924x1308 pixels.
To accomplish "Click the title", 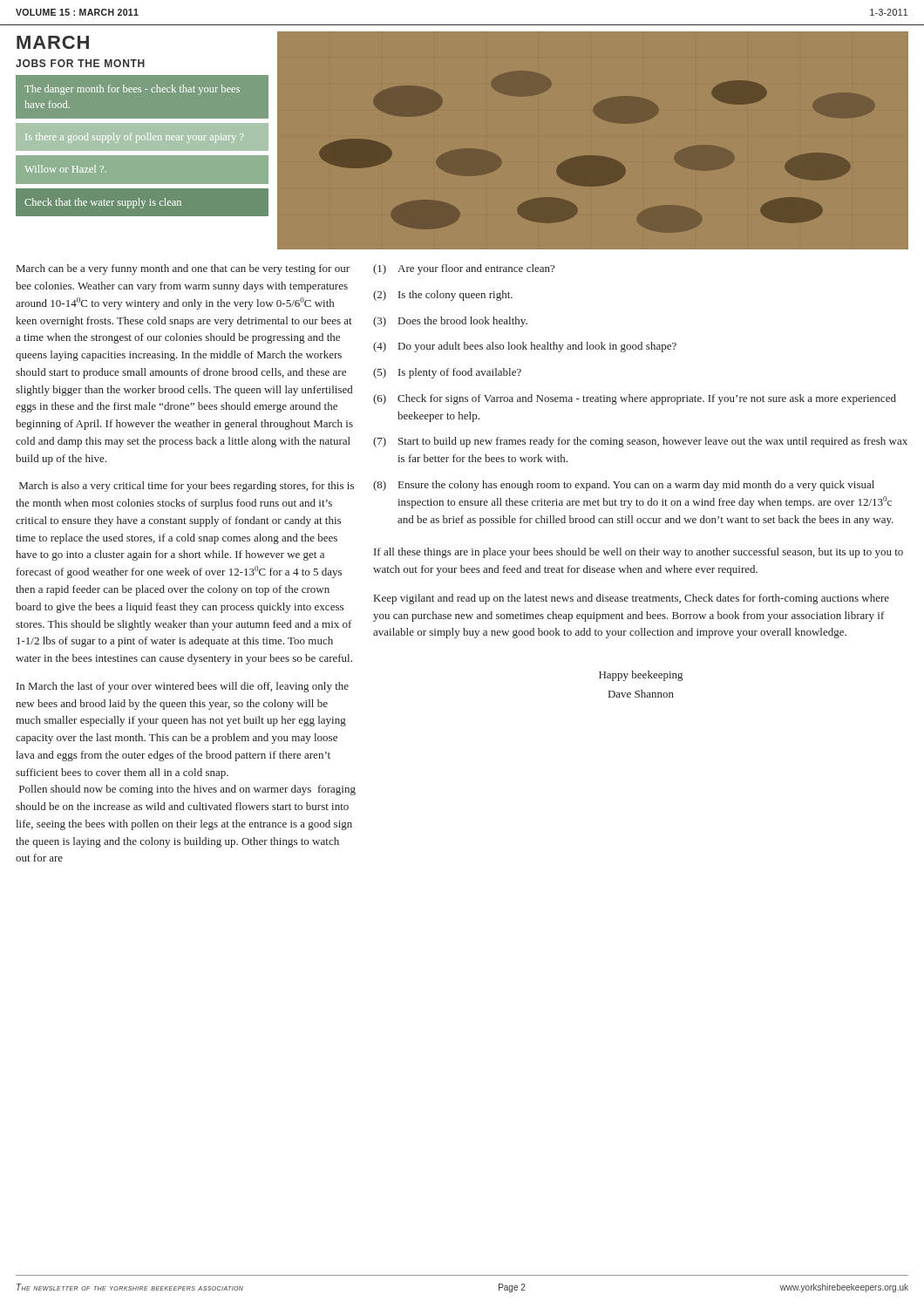I will [53, 42].
